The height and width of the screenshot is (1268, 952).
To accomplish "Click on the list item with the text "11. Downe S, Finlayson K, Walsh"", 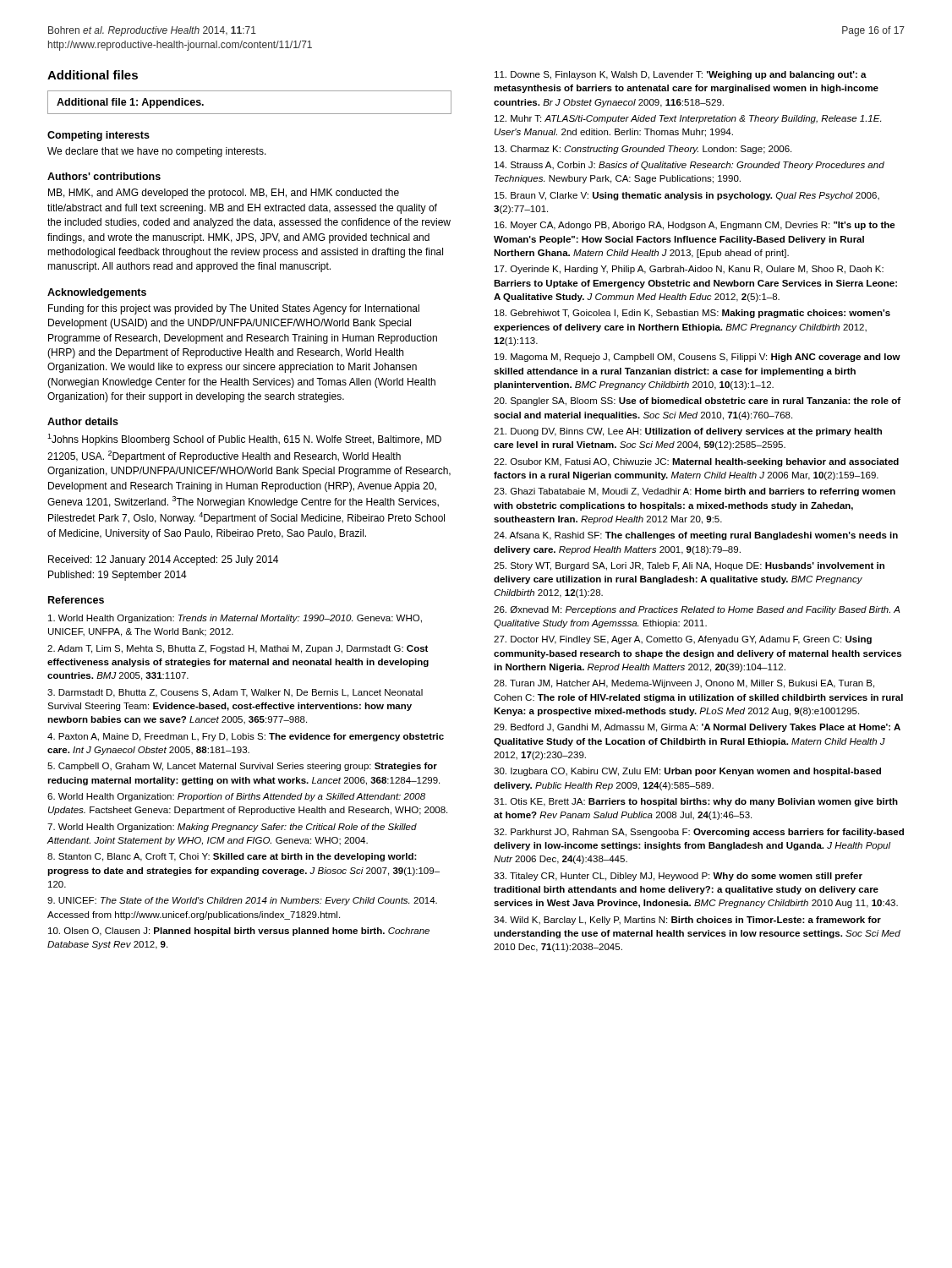I will click(x=686, y=88).
